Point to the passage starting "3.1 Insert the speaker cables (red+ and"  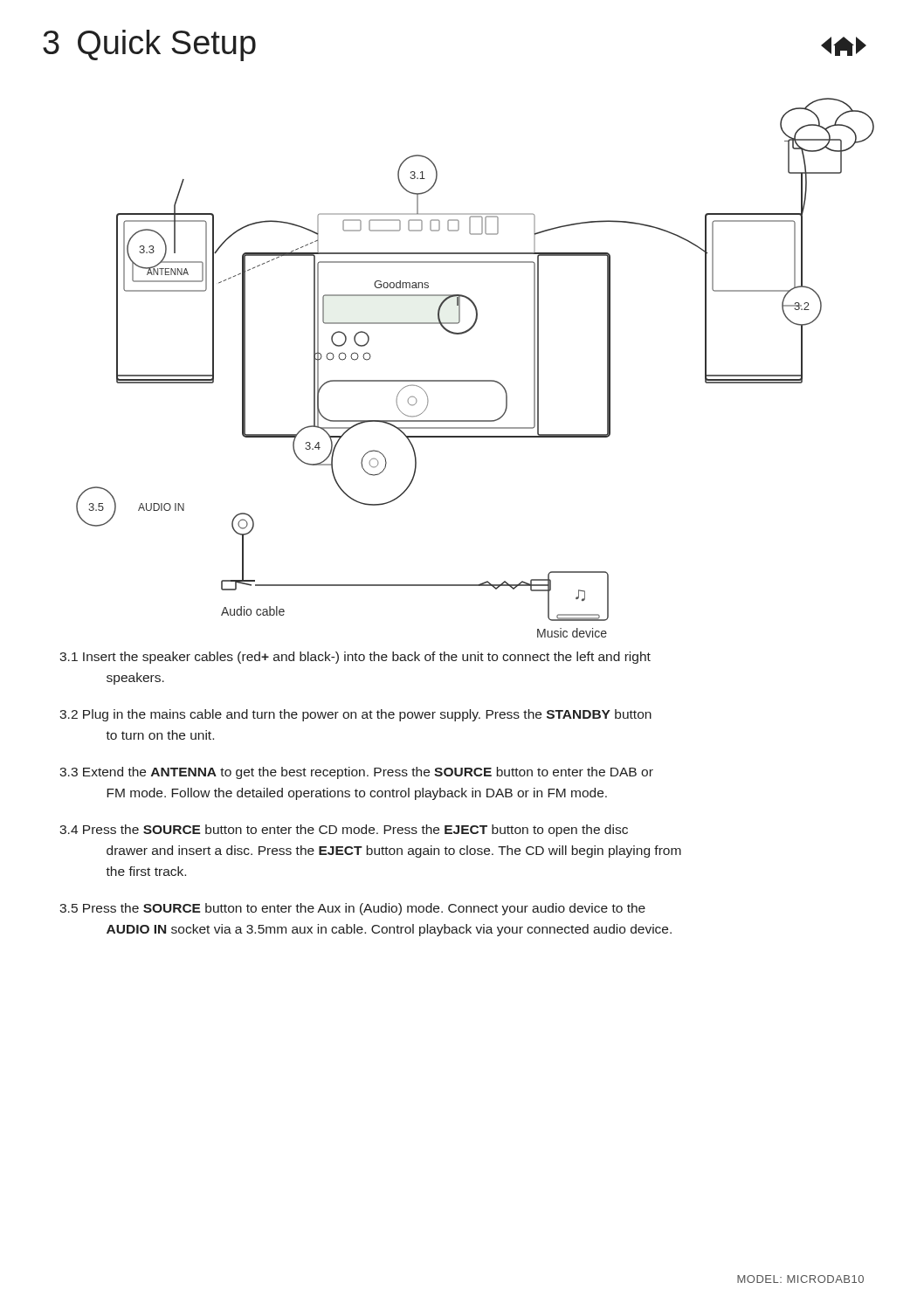click(x=355, y=667)
